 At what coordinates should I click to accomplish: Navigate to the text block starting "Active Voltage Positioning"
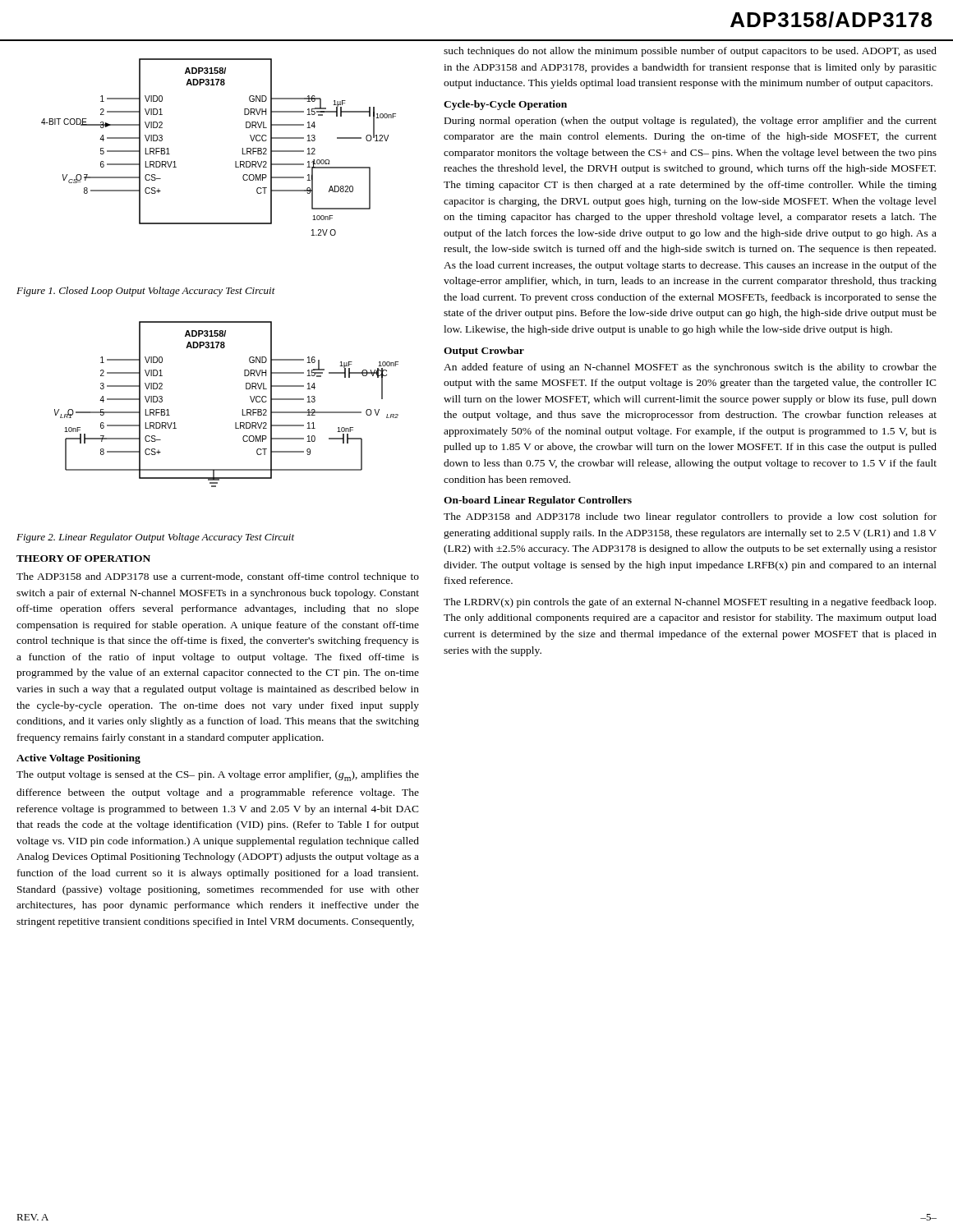78,758
